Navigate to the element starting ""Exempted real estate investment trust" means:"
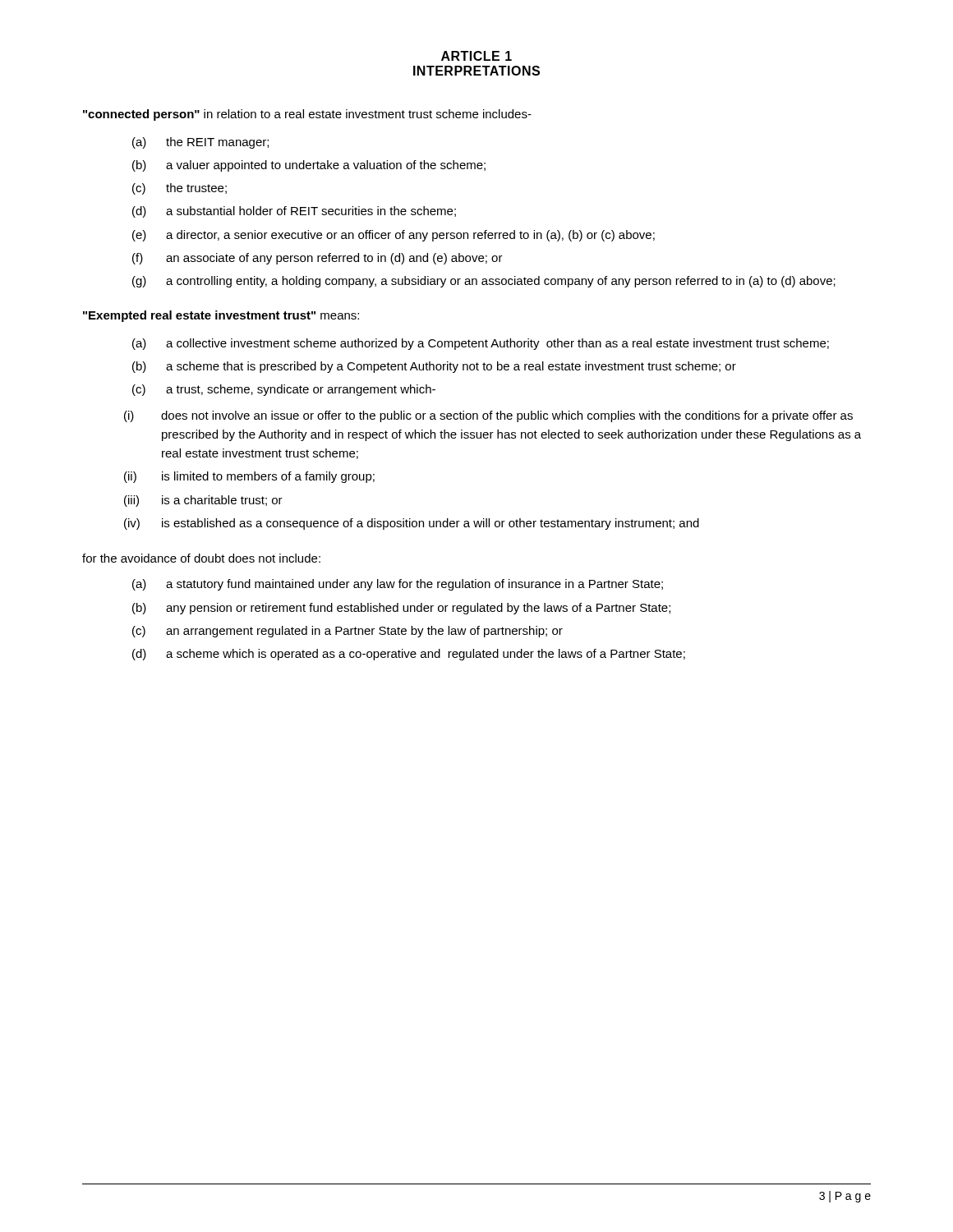 click(x=221, y=315)
